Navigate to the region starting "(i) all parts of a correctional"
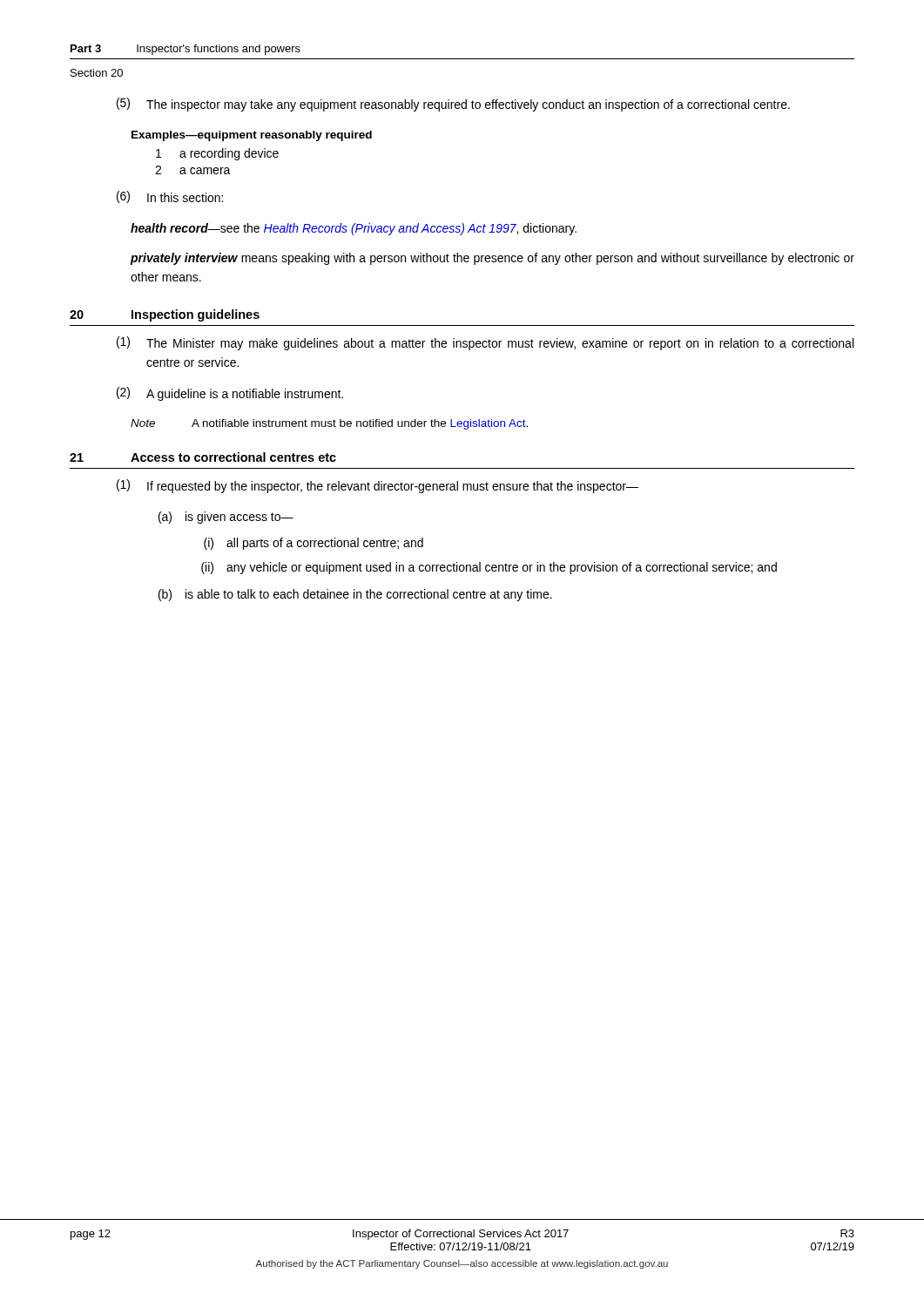The height and width of the screenshot is (1307, 924). [314, 544]
